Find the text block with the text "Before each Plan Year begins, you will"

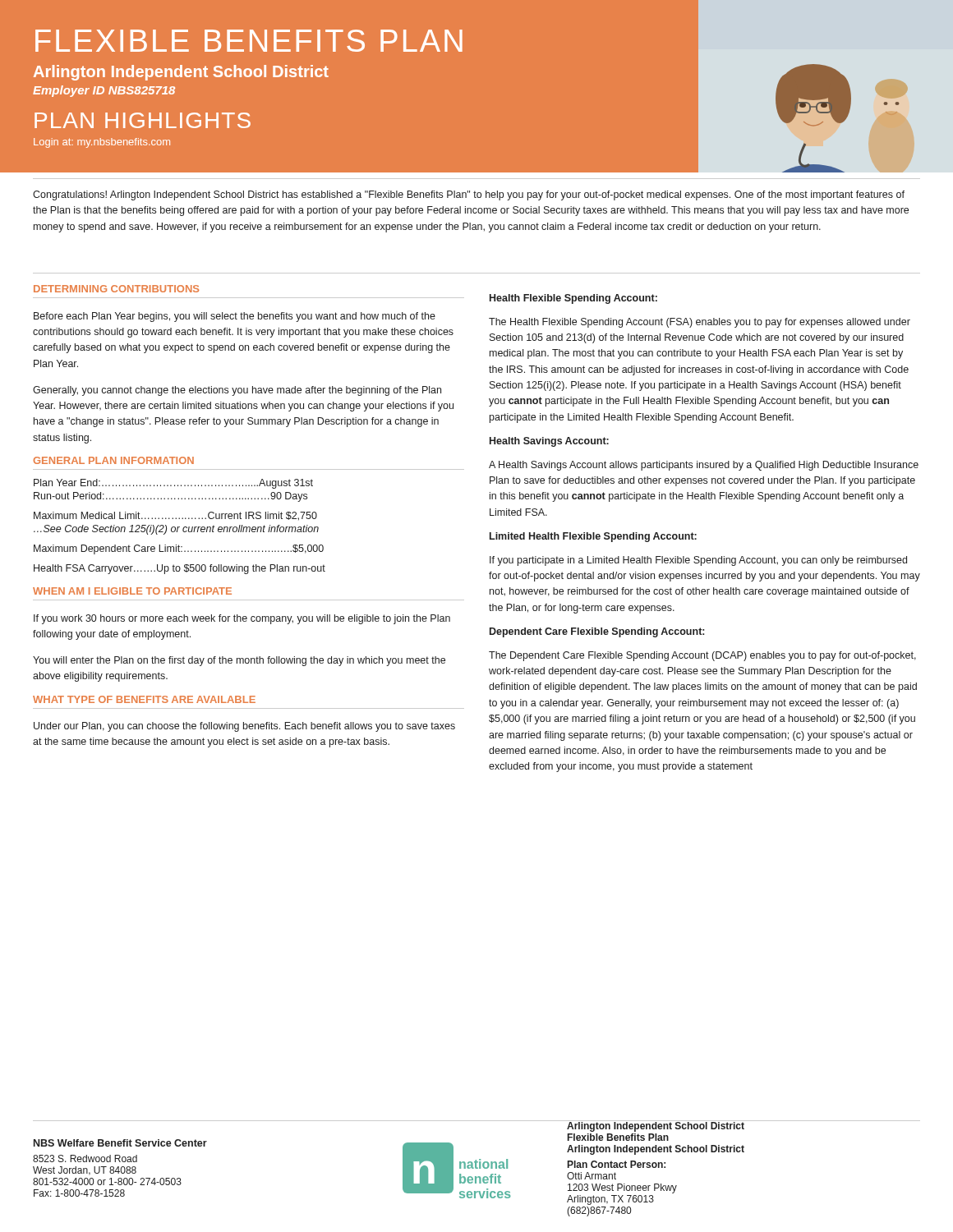[x=249, y=340]
